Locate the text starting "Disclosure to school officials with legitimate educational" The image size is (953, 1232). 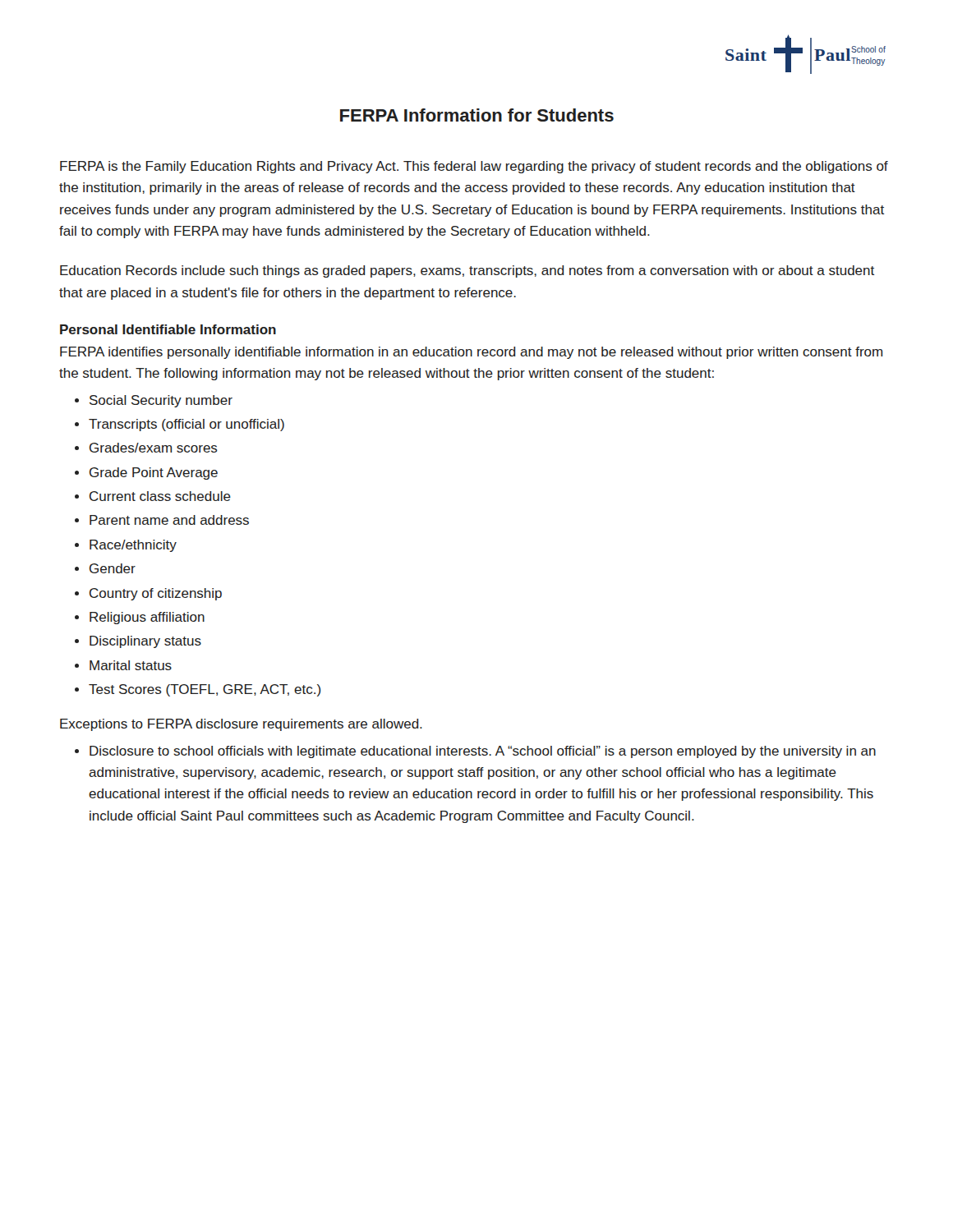click(482, 783)
